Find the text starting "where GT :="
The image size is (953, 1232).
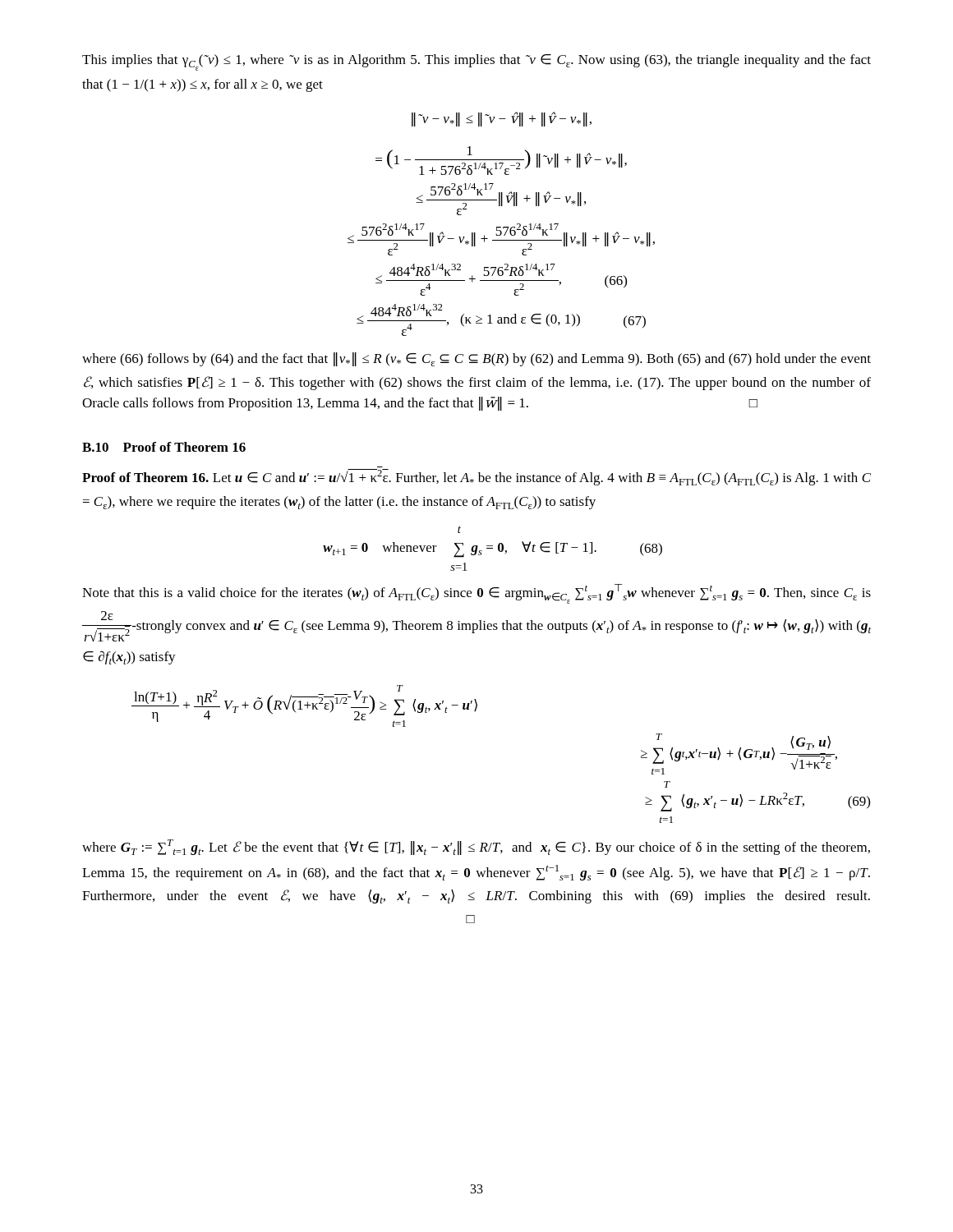coord(476,883)
